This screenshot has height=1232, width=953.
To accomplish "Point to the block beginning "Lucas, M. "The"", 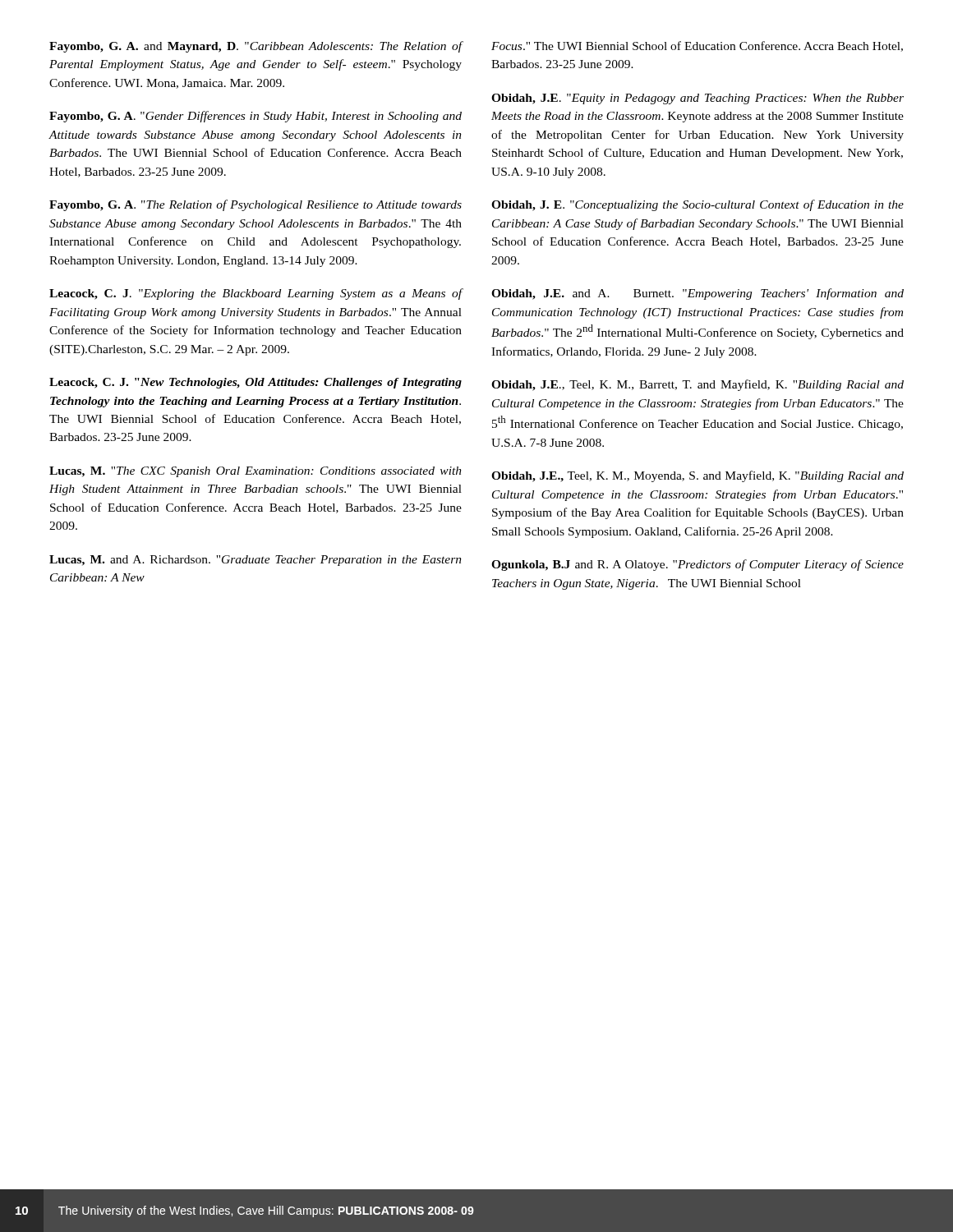I will point(255,498).
